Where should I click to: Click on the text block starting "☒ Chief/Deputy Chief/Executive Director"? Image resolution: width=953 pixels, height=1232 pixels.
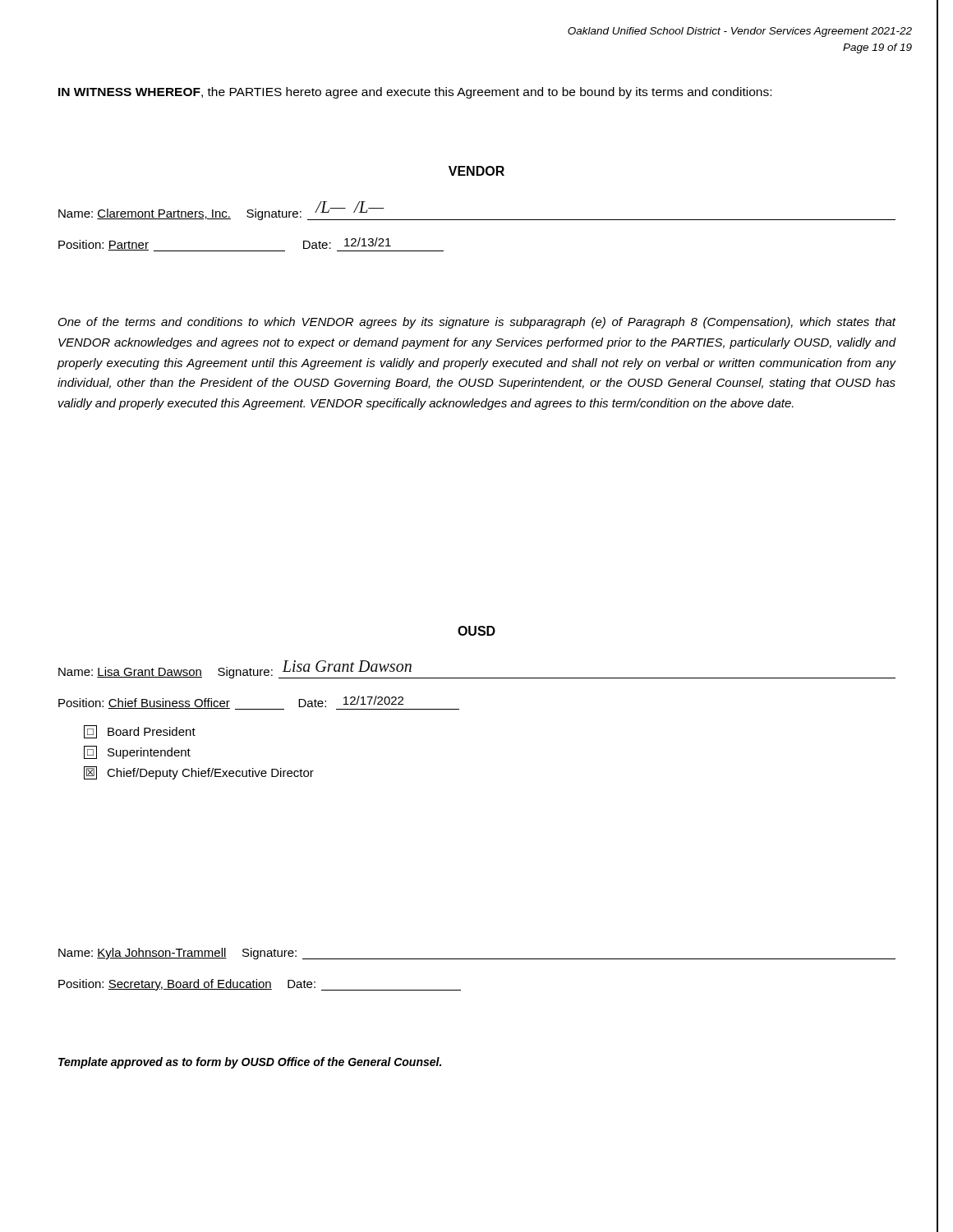pyautogui.click(x=199, y=772)
